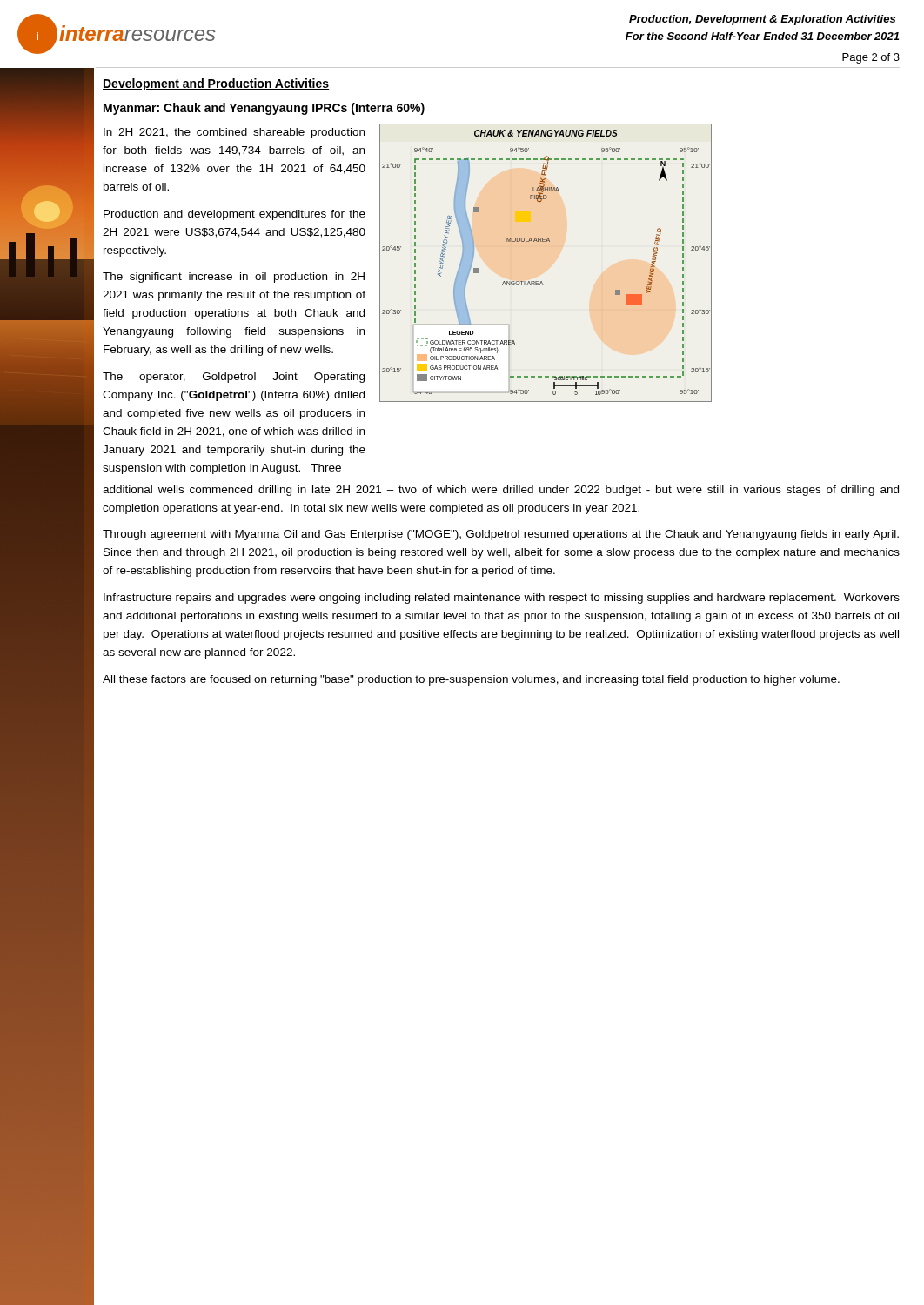924x1305 pixels.
Task: Locate the map
Action: pyautogui.click(x=639, y=263)
